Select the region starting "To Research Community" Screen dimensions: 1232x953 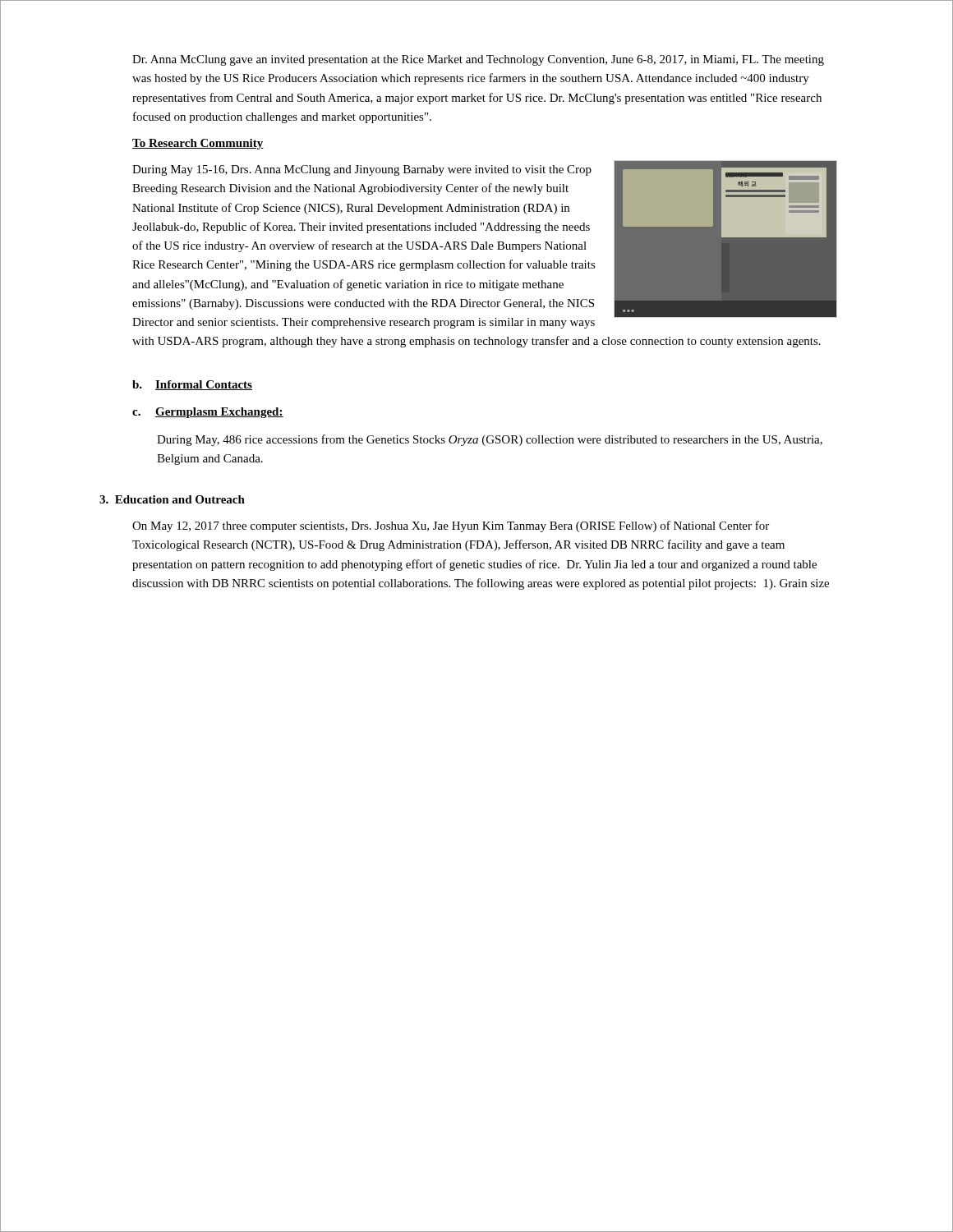198,143
